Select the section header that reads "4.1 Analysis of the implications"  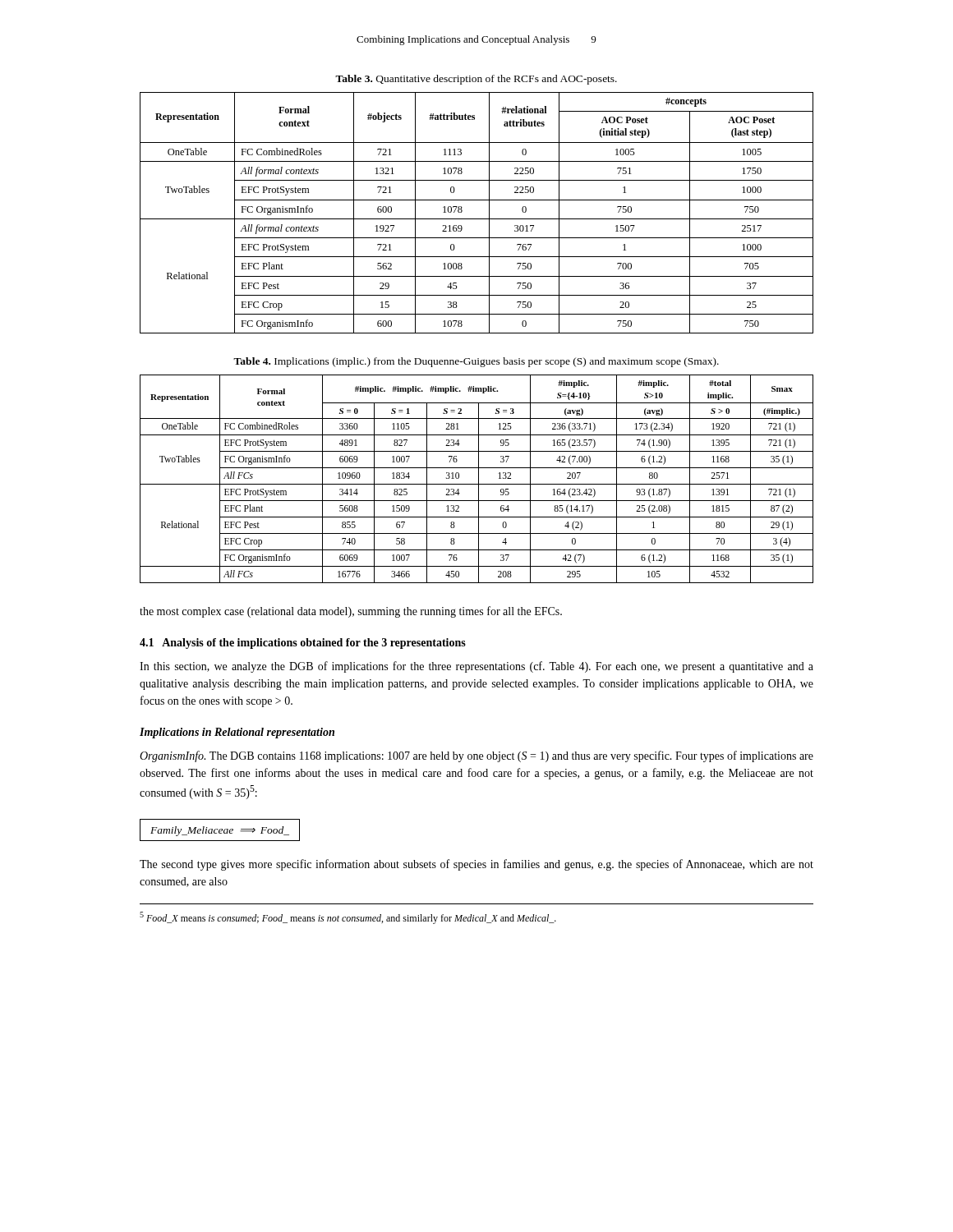[303, 642]
